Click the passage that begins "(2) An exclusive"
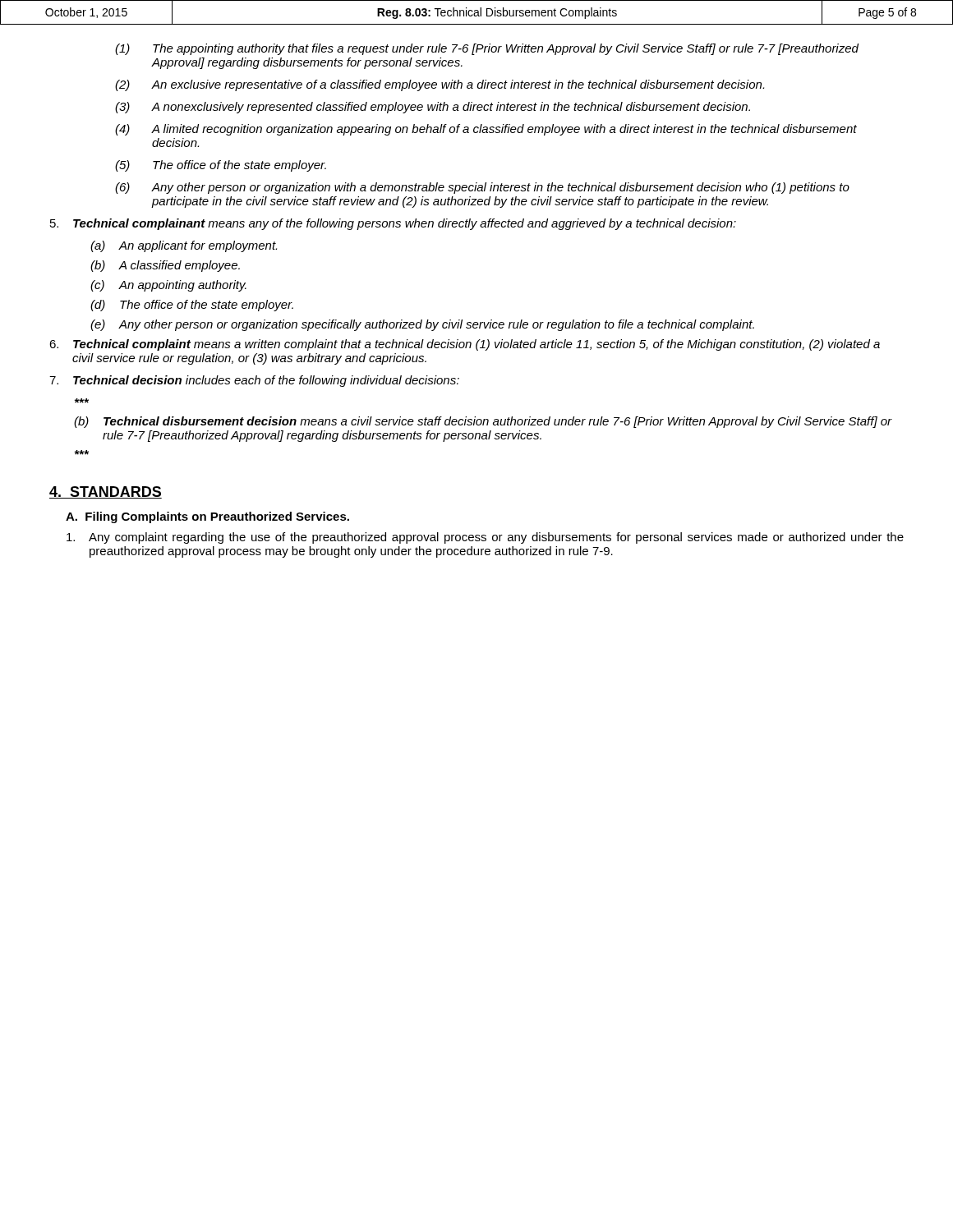953x1232 pixels. 440,84
